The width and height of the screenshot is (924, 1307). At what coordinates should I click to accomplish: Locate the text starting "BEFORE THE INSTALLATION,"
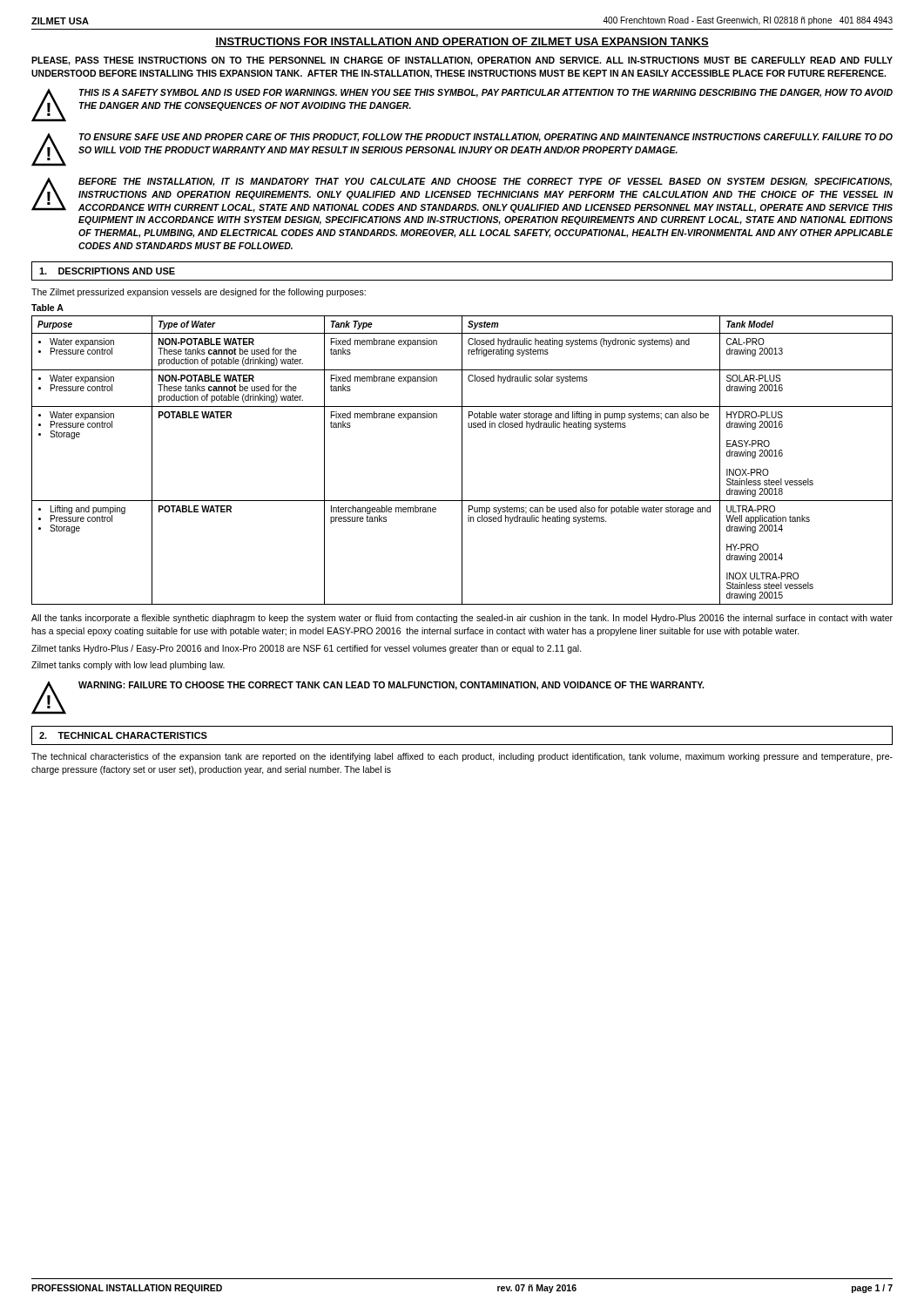(486, 214)
